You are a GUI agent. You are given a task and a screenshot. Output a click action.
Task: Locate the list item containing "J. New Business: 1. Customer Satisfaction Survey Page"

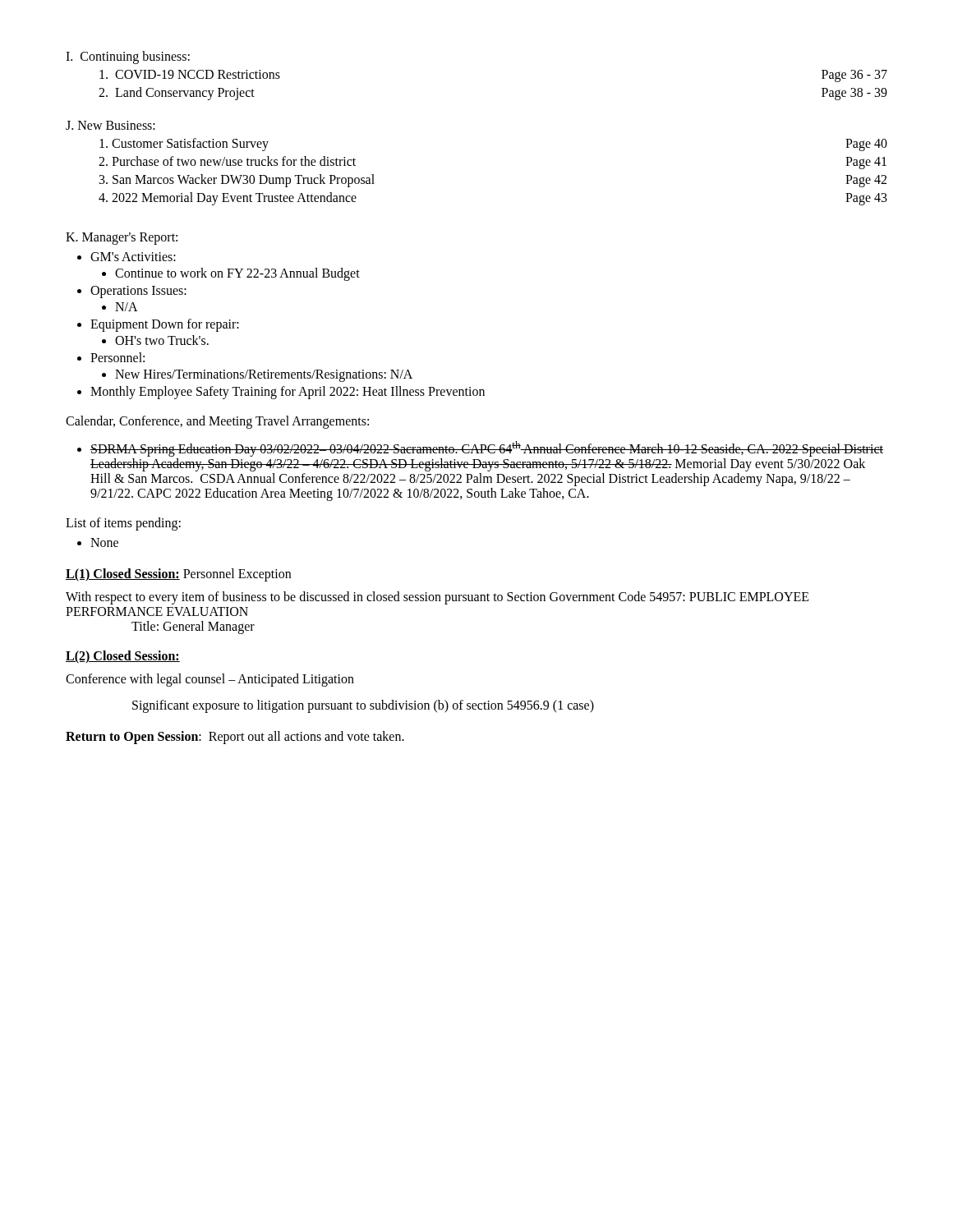tap(110, 125)
